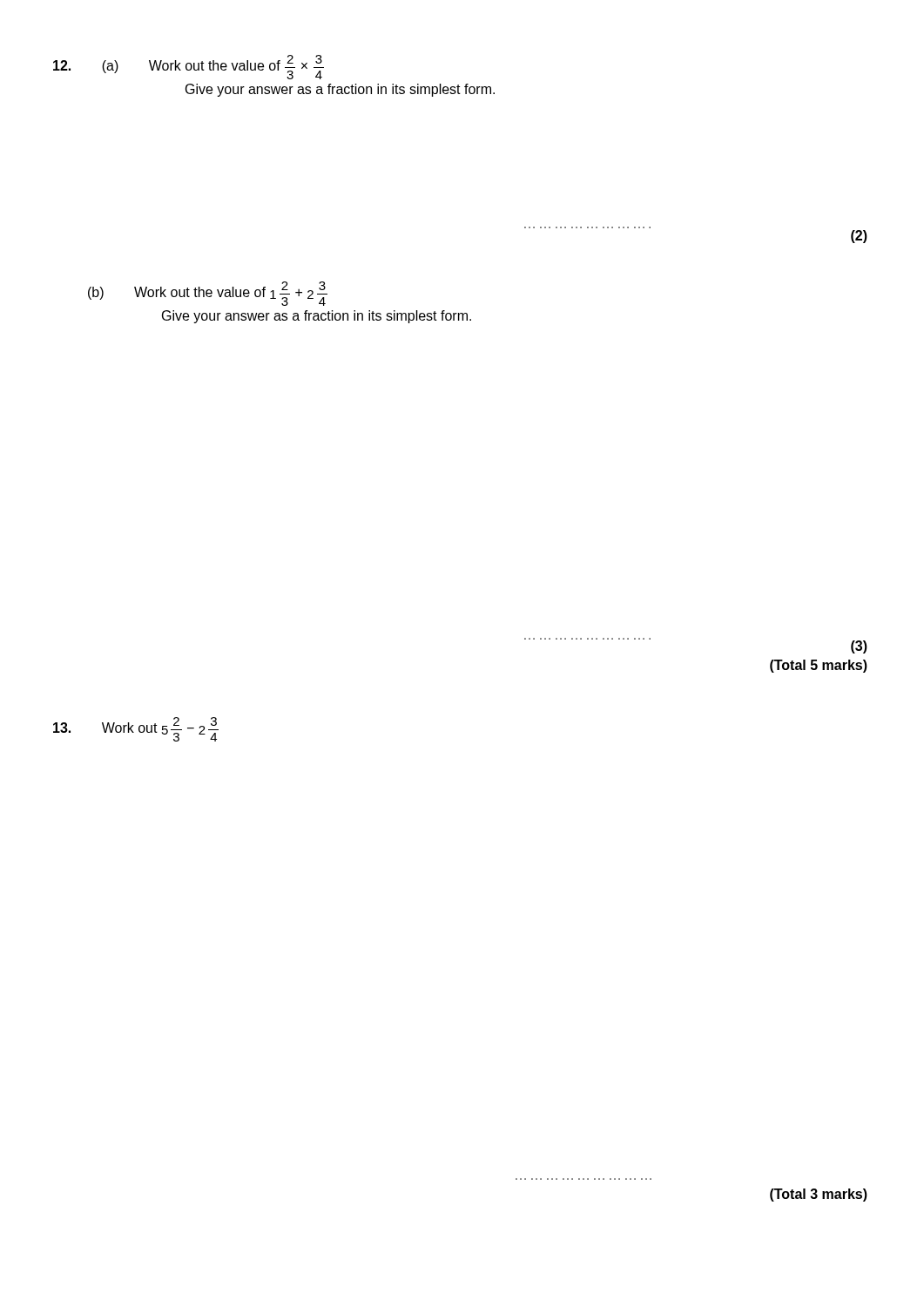This screenshot has width=924, height=1307.
Task: Find the list item that reads "12. (a) Work out the value of 2"
Action: click(274, 74)
